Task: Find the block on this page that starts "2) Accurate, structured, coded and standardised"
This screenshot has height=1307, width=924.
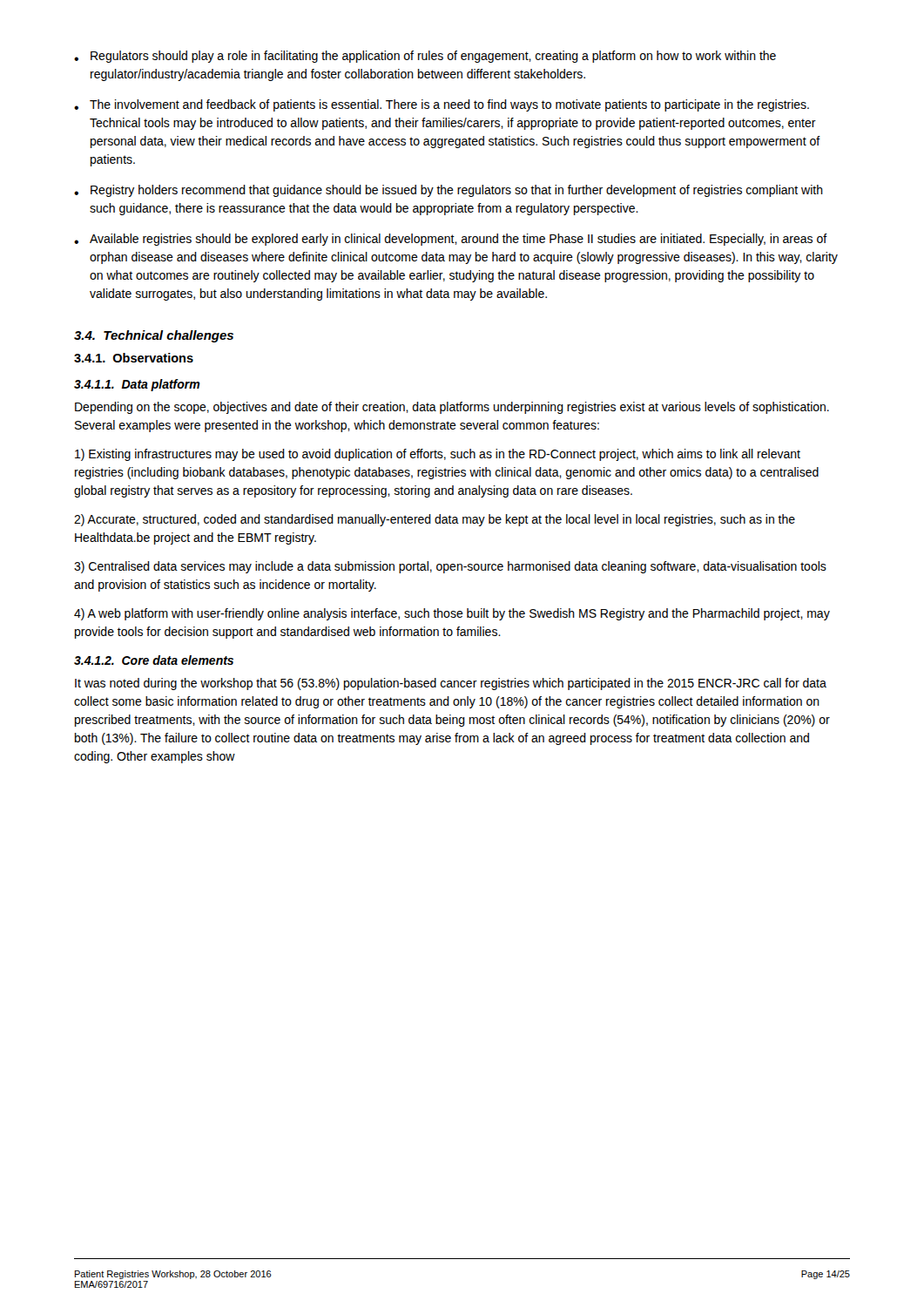Action: tap(435, 528)
